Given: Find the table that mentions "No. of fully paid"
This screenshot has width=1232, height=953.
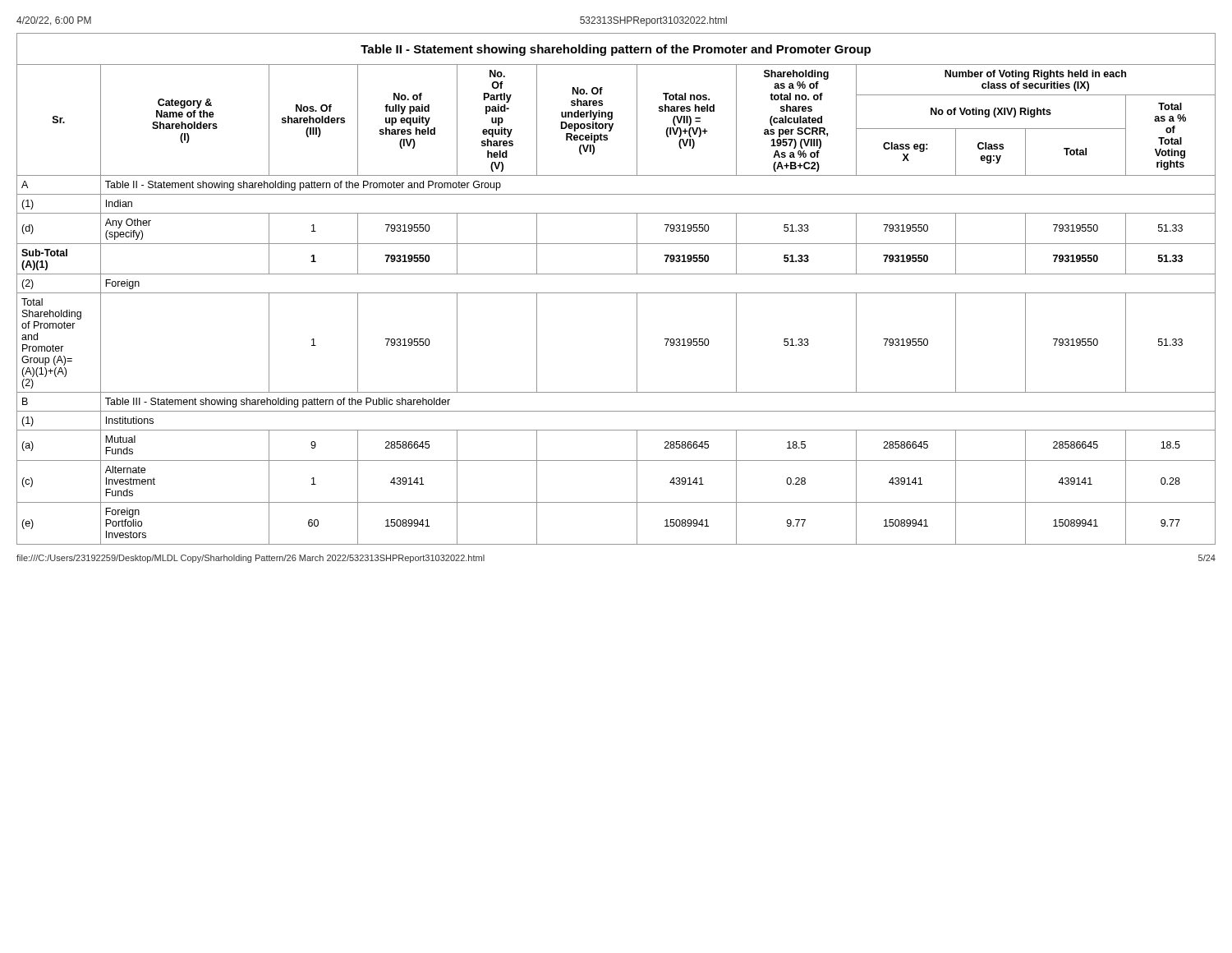Looking at the screenshot, I should click(x=616, y=289).
